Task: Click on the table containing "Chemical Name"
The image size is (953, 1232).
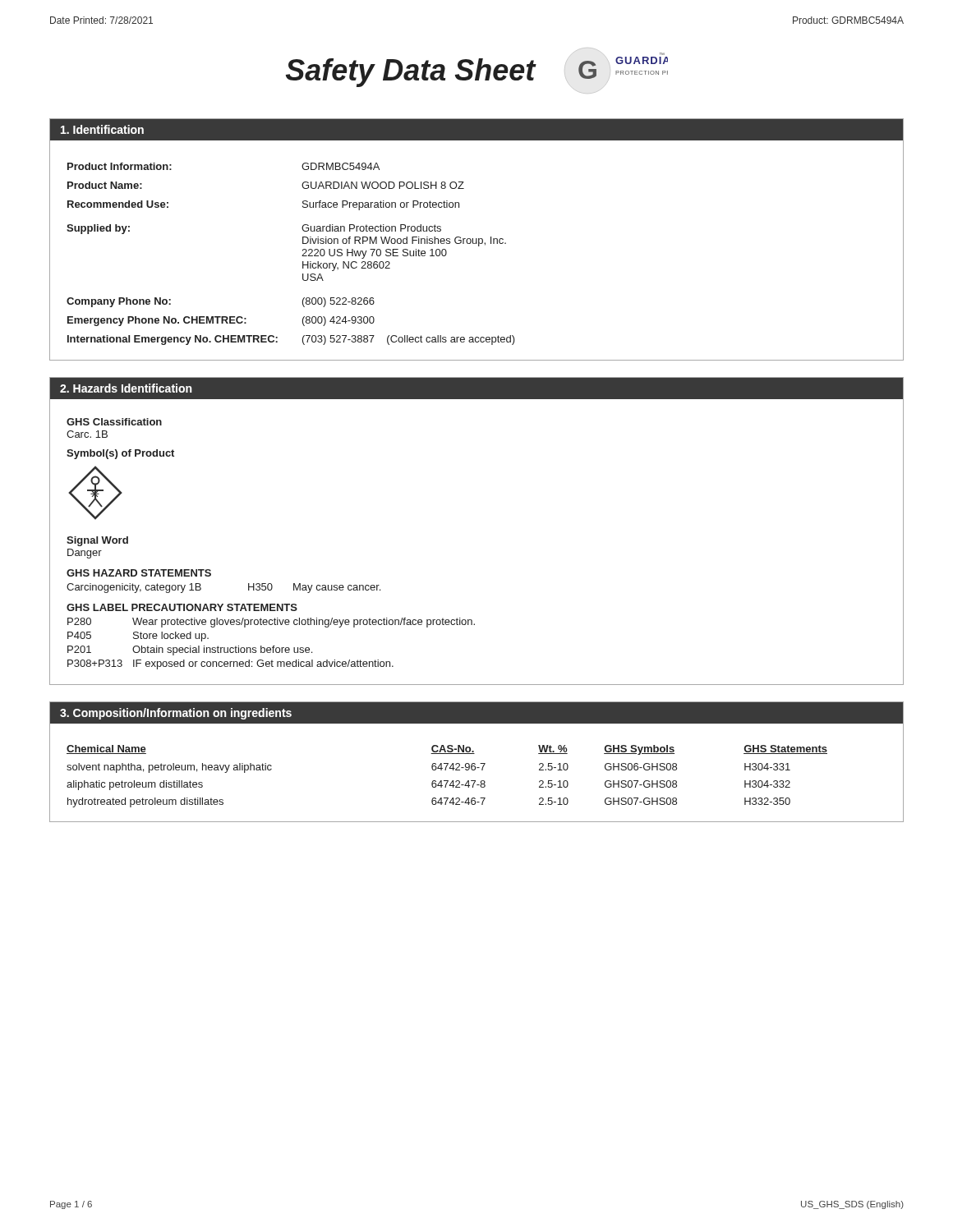Action: point(476,775)
